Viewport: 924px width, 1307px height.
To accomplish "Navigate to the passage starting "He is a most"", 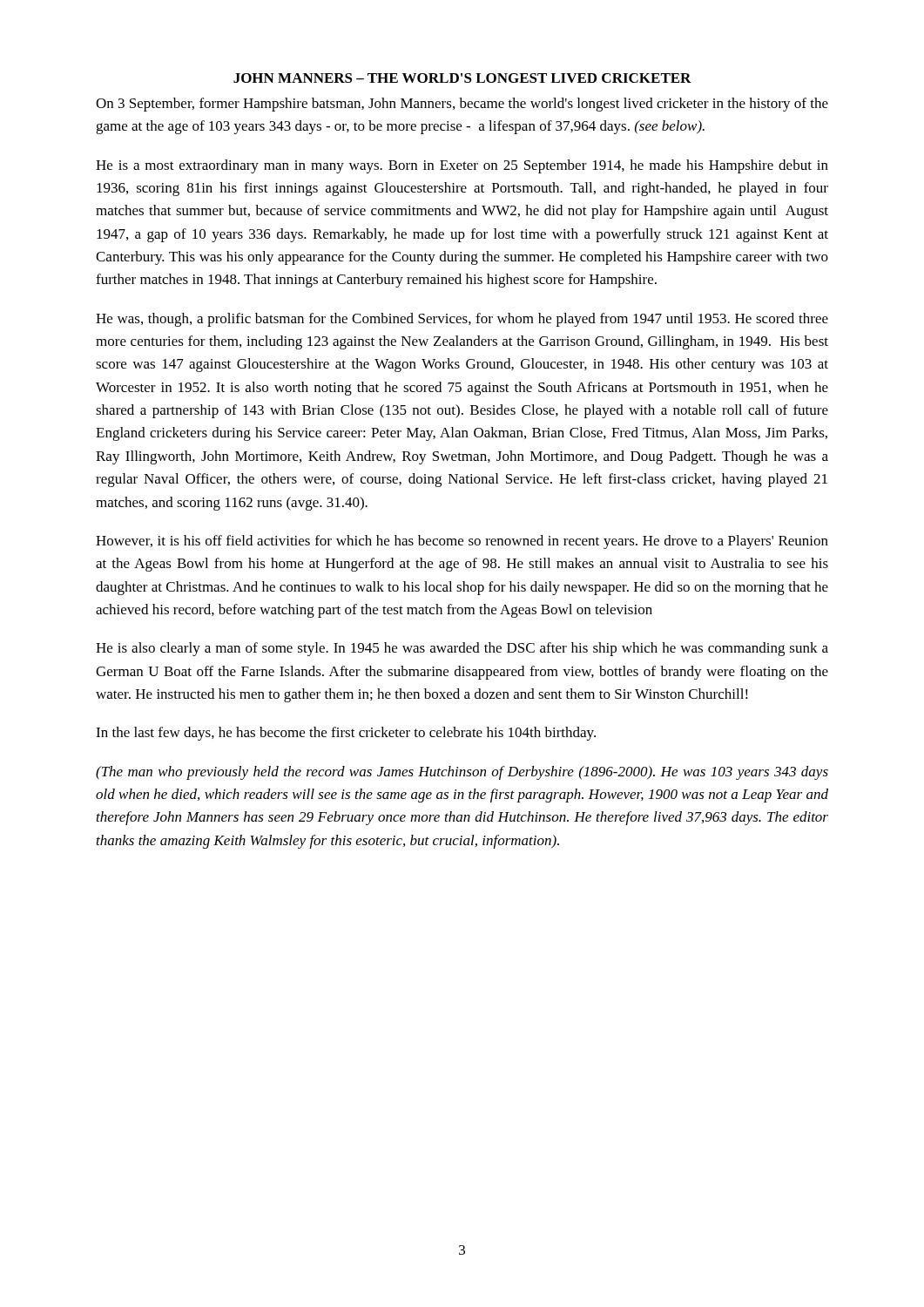I will (x=462, y=222).
